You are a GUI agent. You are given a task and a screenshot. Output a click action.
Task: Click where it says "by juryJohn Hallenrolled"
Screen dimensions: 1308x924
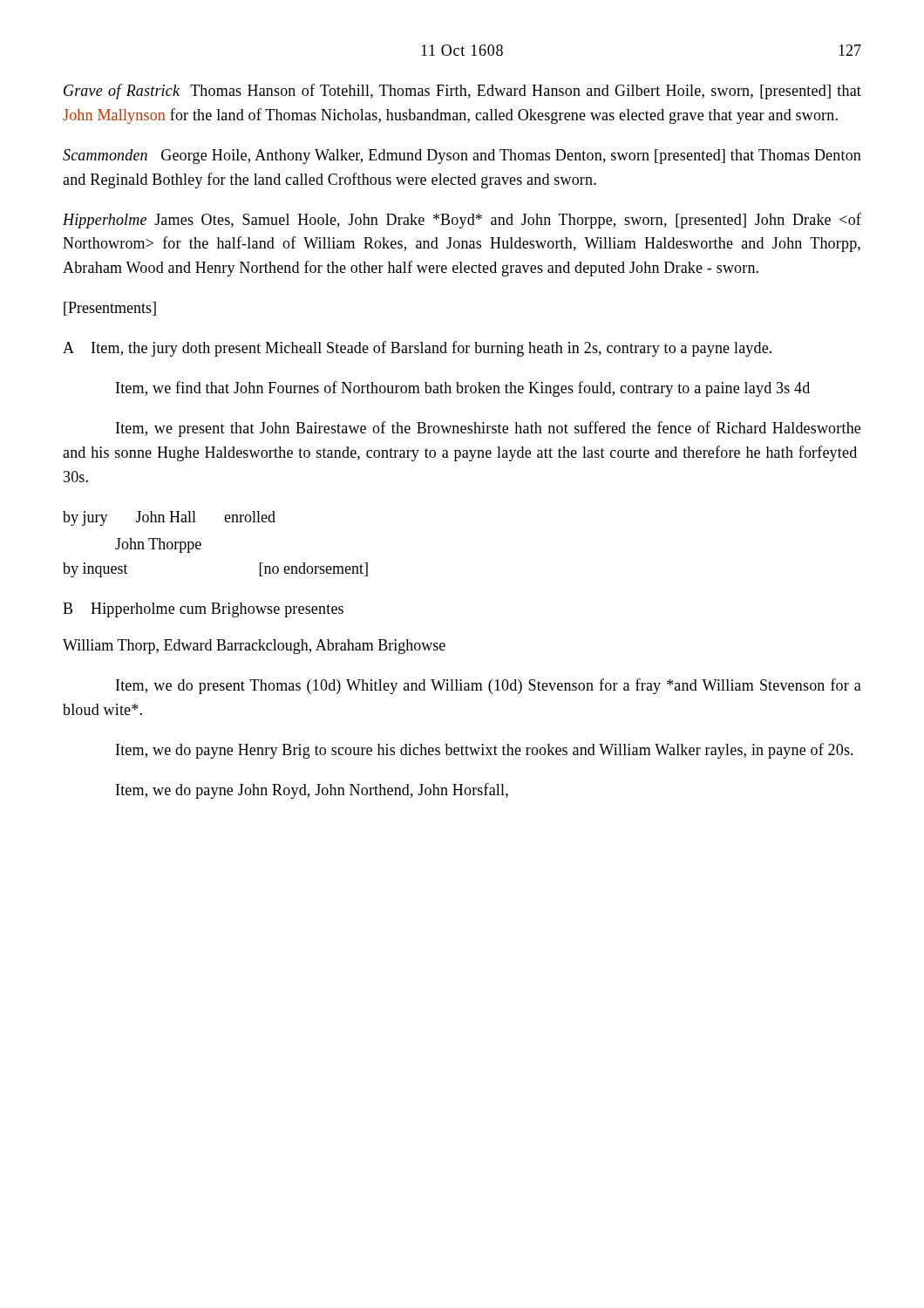[x=169, y=518]
